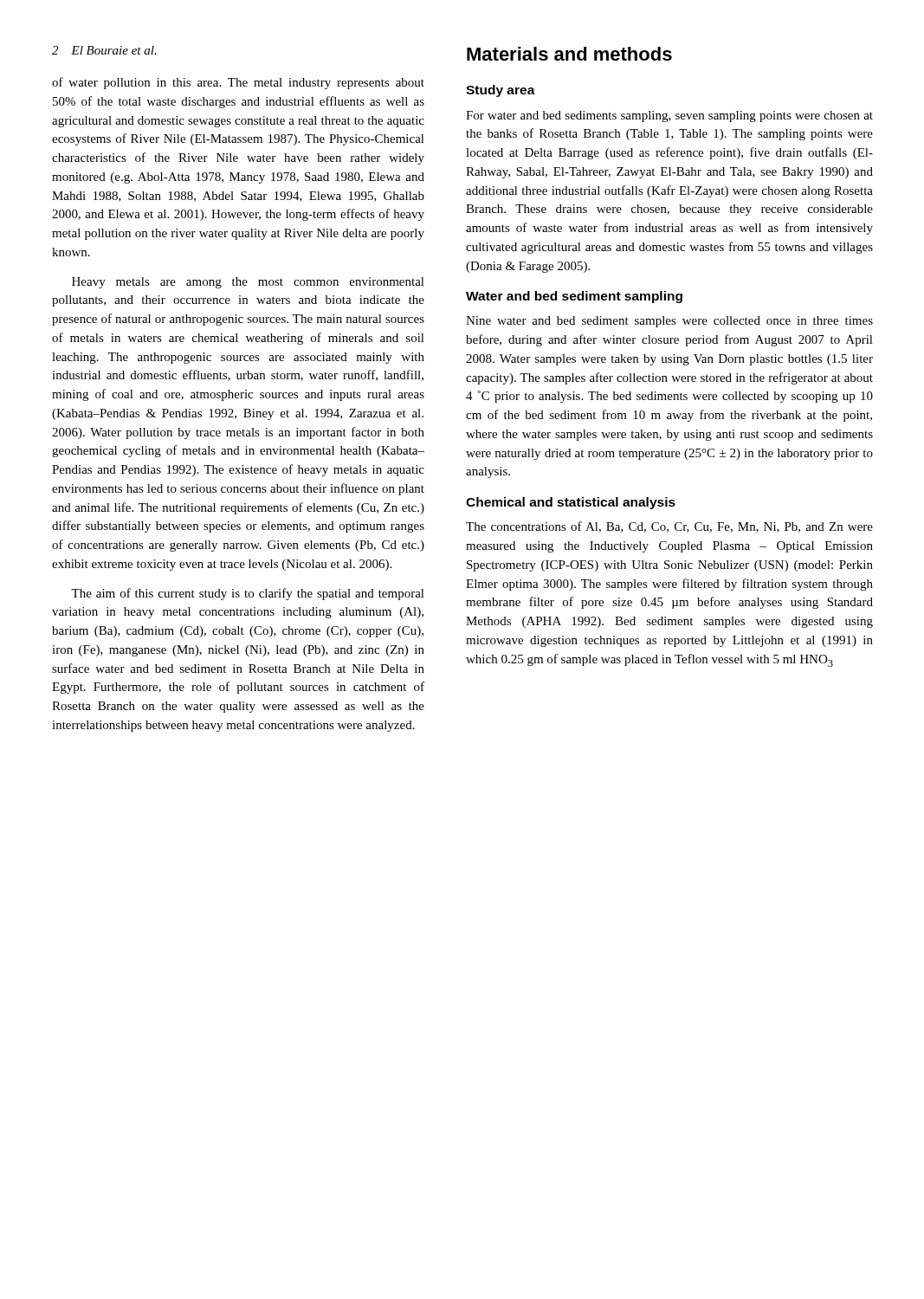This screenshot has height=1299, width=924.
Task: Navigate to the block starting "The aim of"
Action: [x=238, y=660]
